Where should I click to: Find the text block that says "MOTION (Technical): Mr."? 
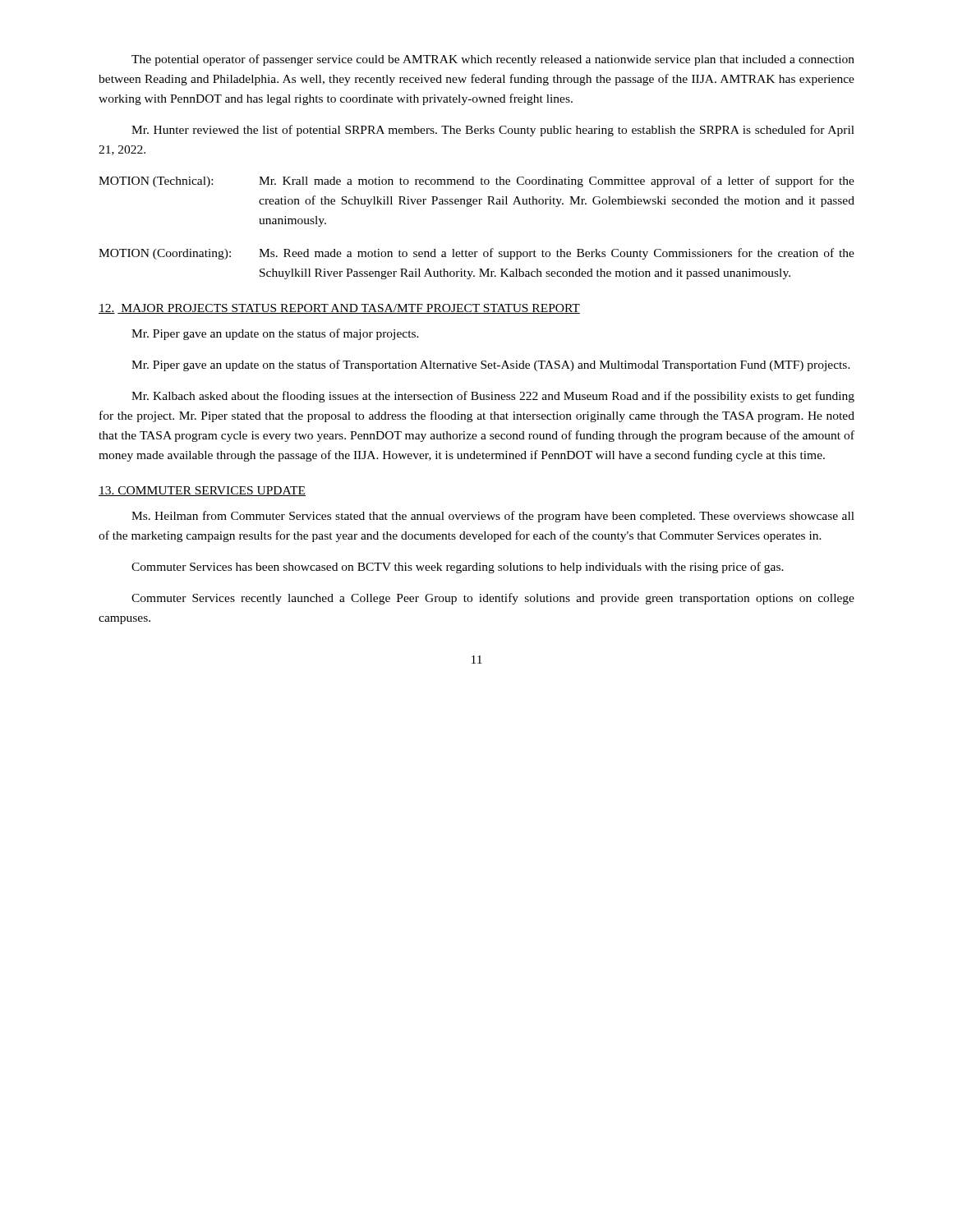tap(476, 201)
